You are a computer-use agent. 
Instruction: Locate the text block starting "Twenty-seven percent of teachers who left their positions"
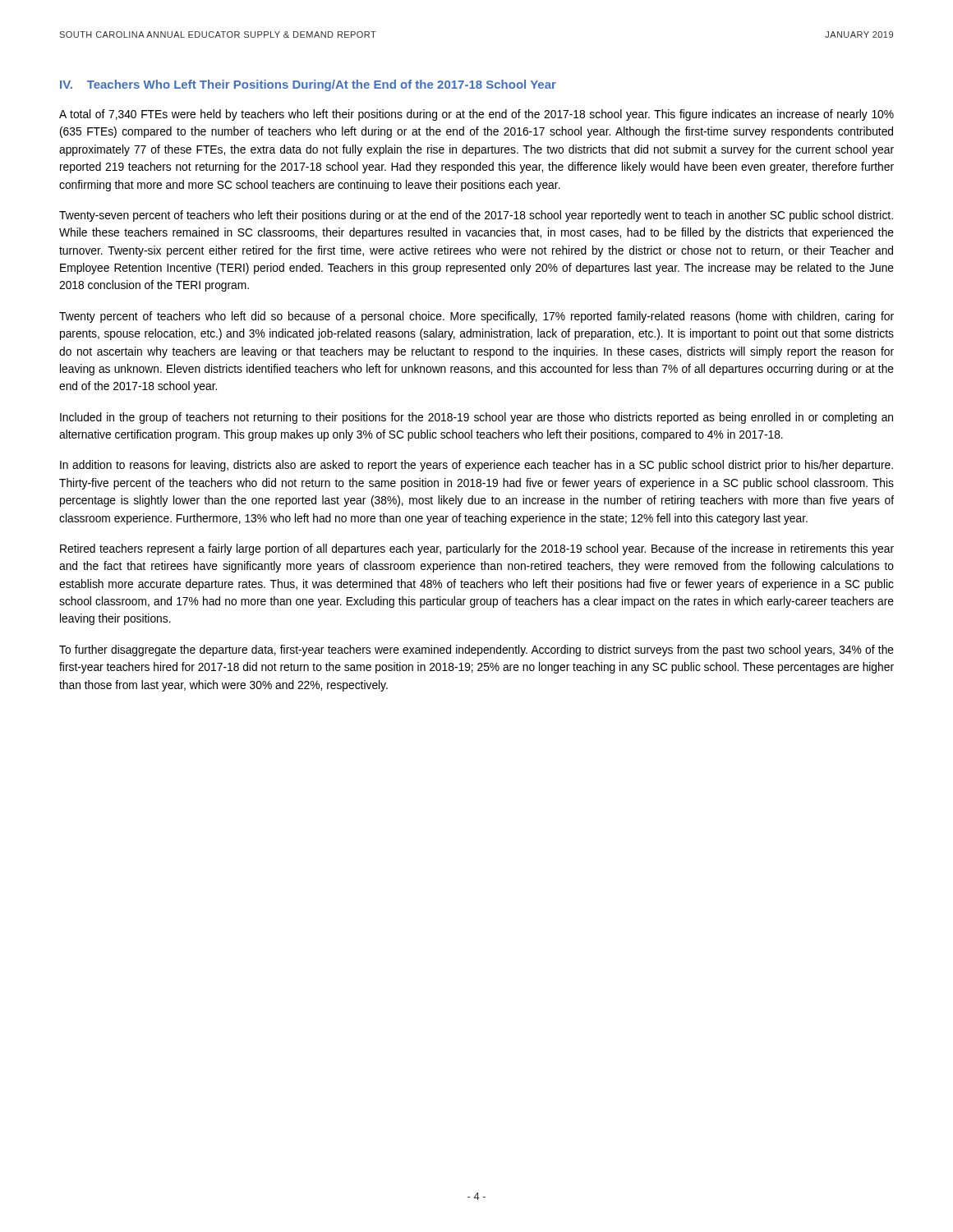(476, 251)
